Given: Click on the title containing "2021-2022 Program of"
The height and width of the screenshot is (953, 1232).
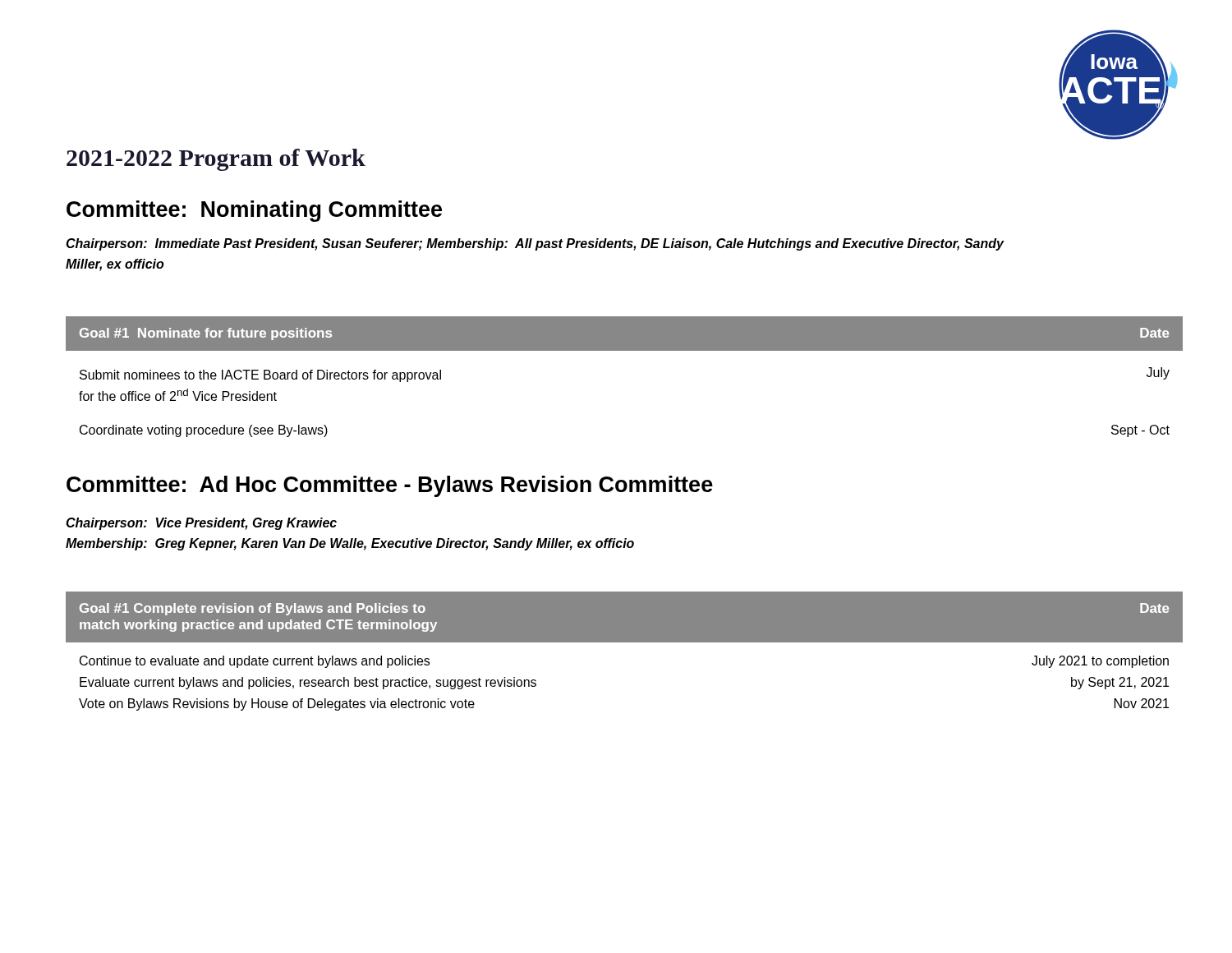Looking at the screenshot, I should (215, 157).
